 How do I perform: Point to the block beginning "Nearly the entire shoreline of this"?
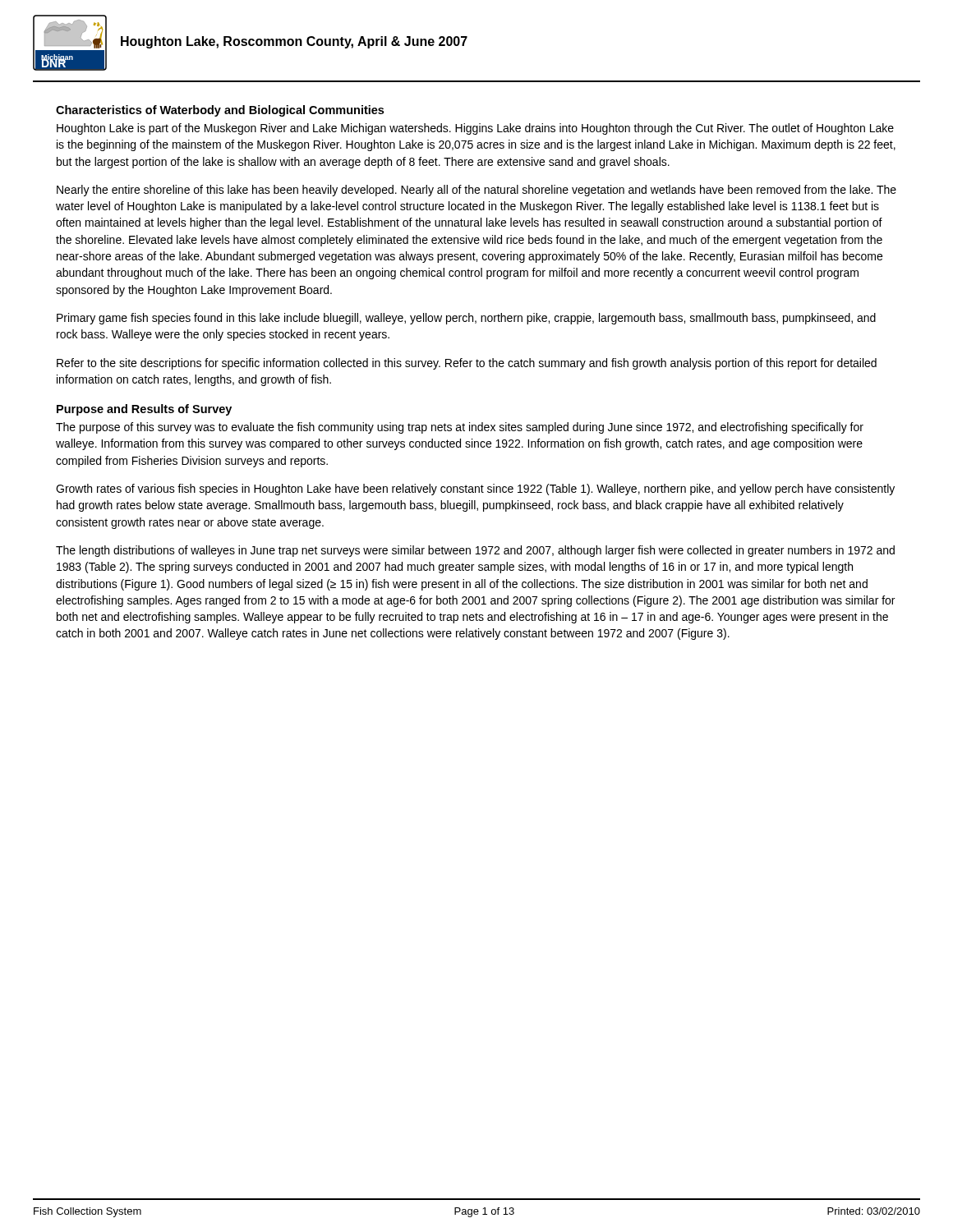click(x=476, y=240)
